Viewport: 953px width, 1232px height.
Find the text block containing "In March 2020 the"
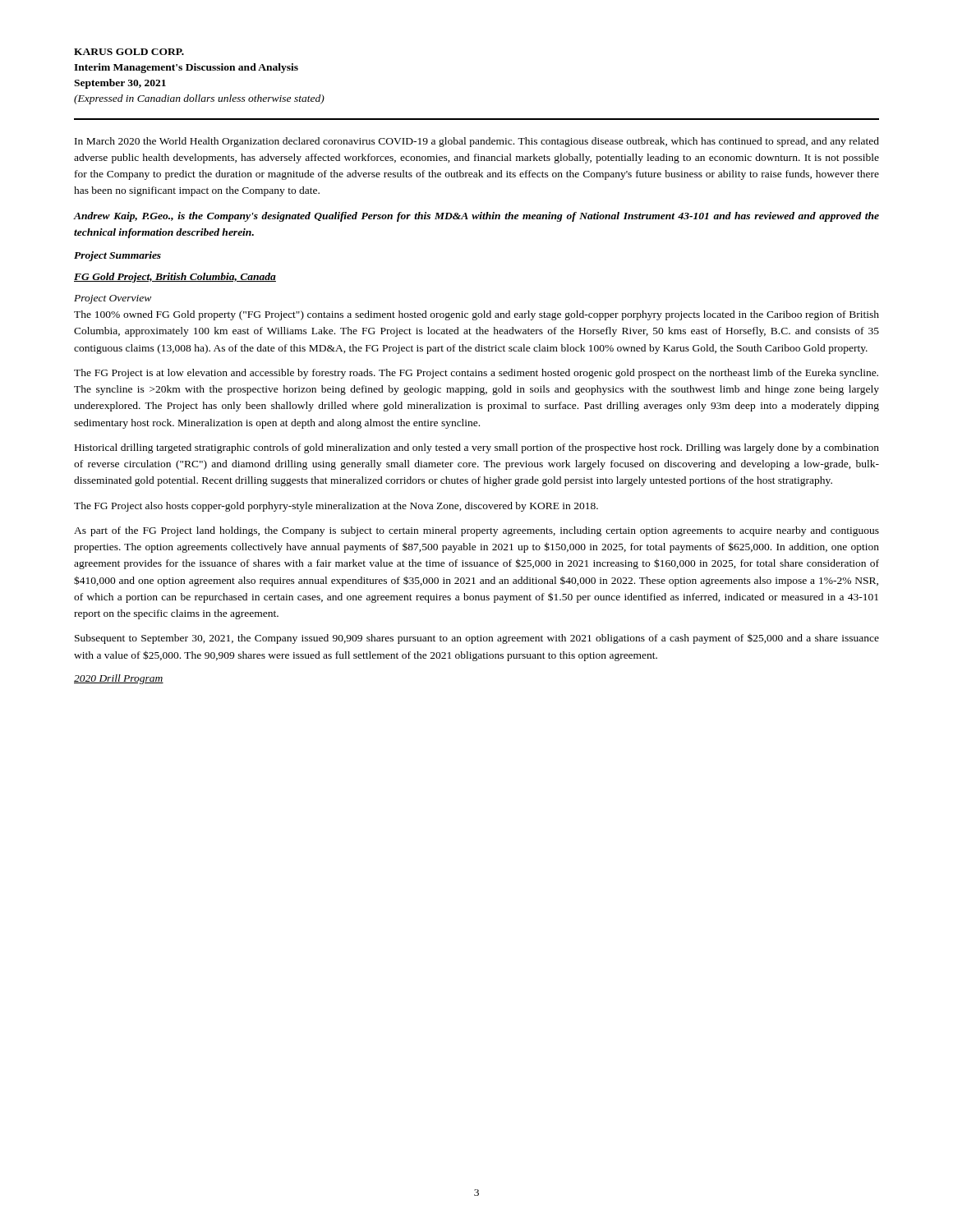point(476,165)
